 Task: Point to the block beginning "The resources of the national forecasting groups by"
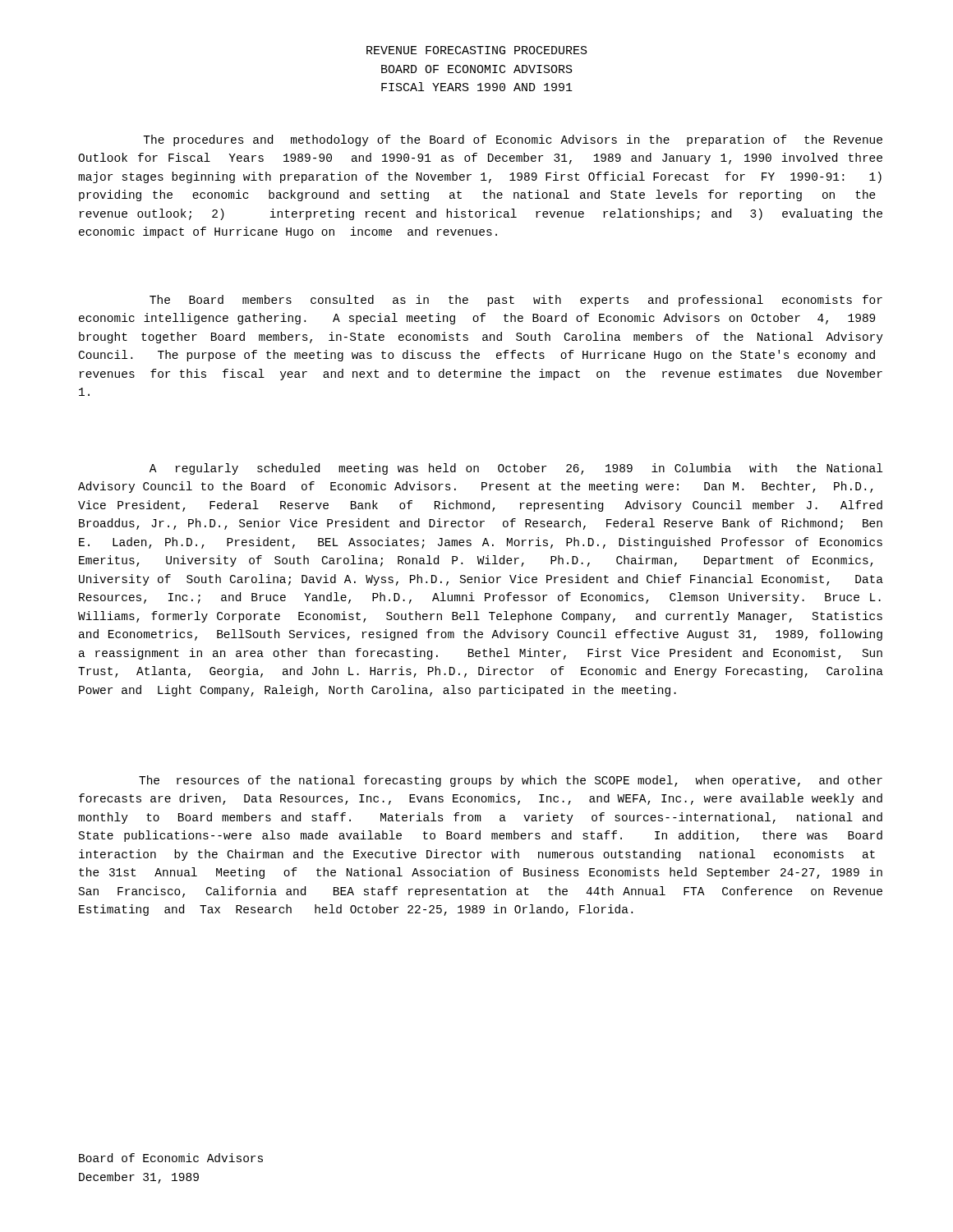coord(481,846)
